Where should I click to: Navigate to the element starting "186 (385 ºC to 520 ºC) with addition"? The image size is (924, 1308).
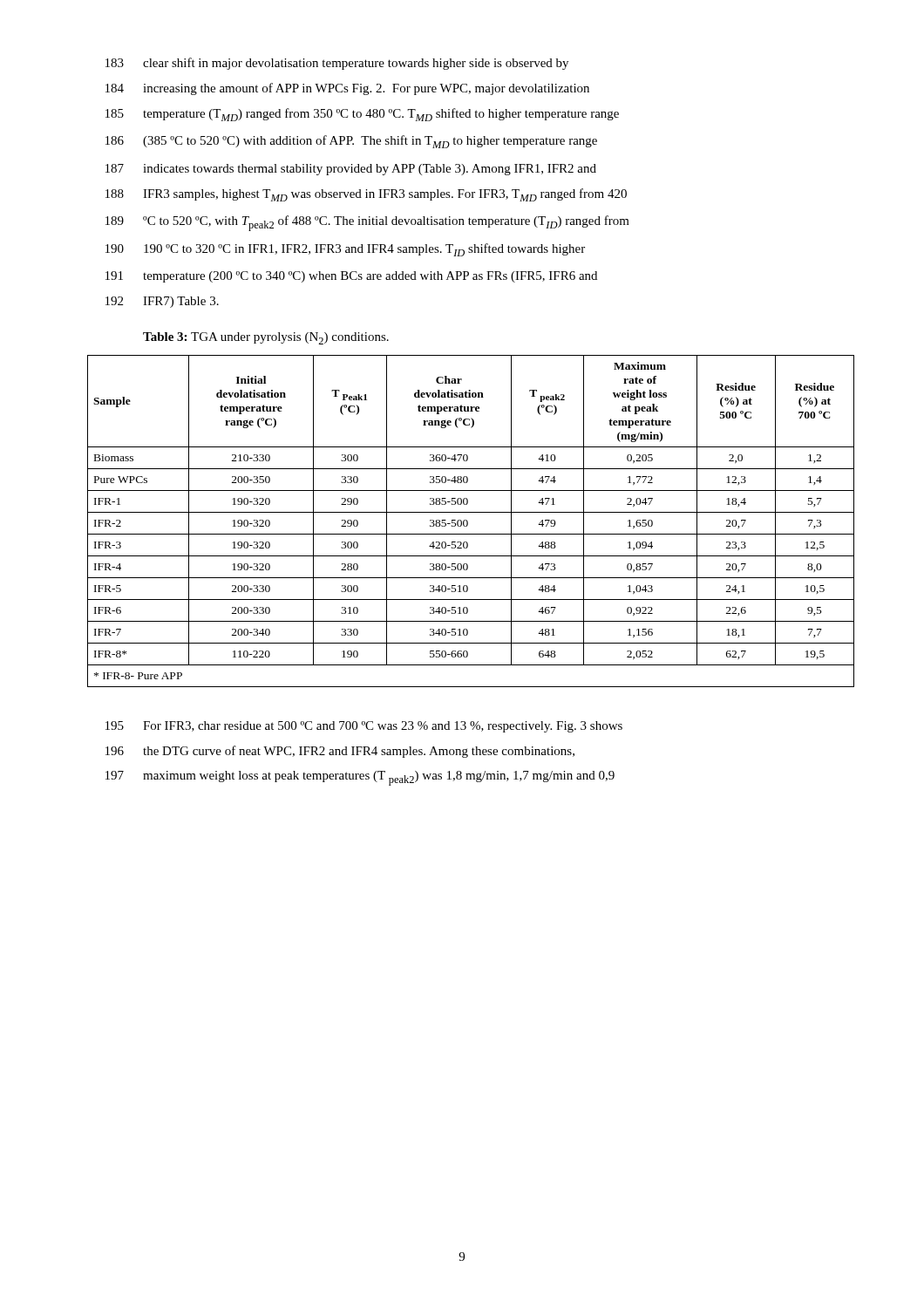(471, 142)
